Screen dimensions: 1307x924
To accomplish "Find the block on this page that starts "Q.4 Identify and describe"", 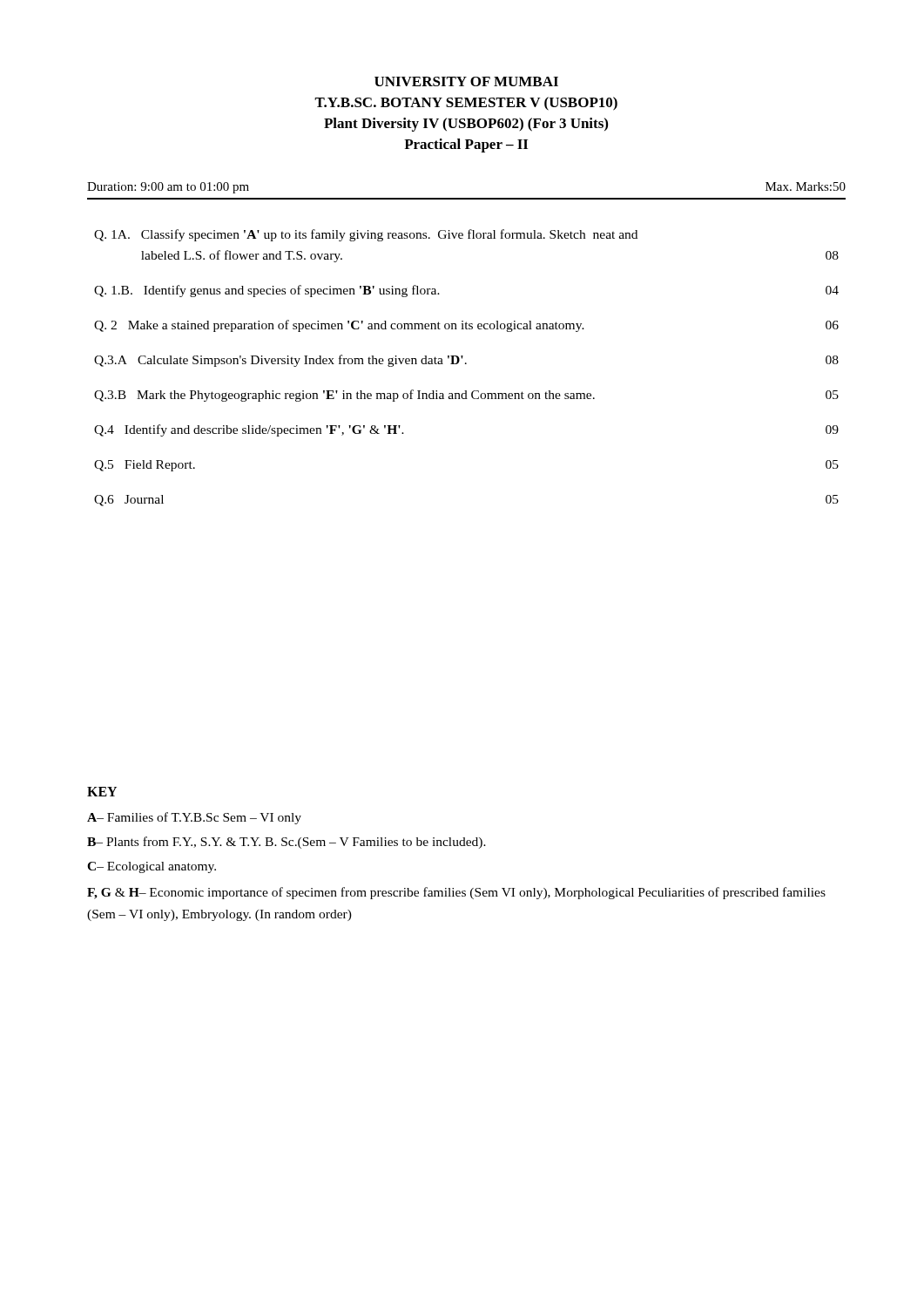I will point(249,430).
